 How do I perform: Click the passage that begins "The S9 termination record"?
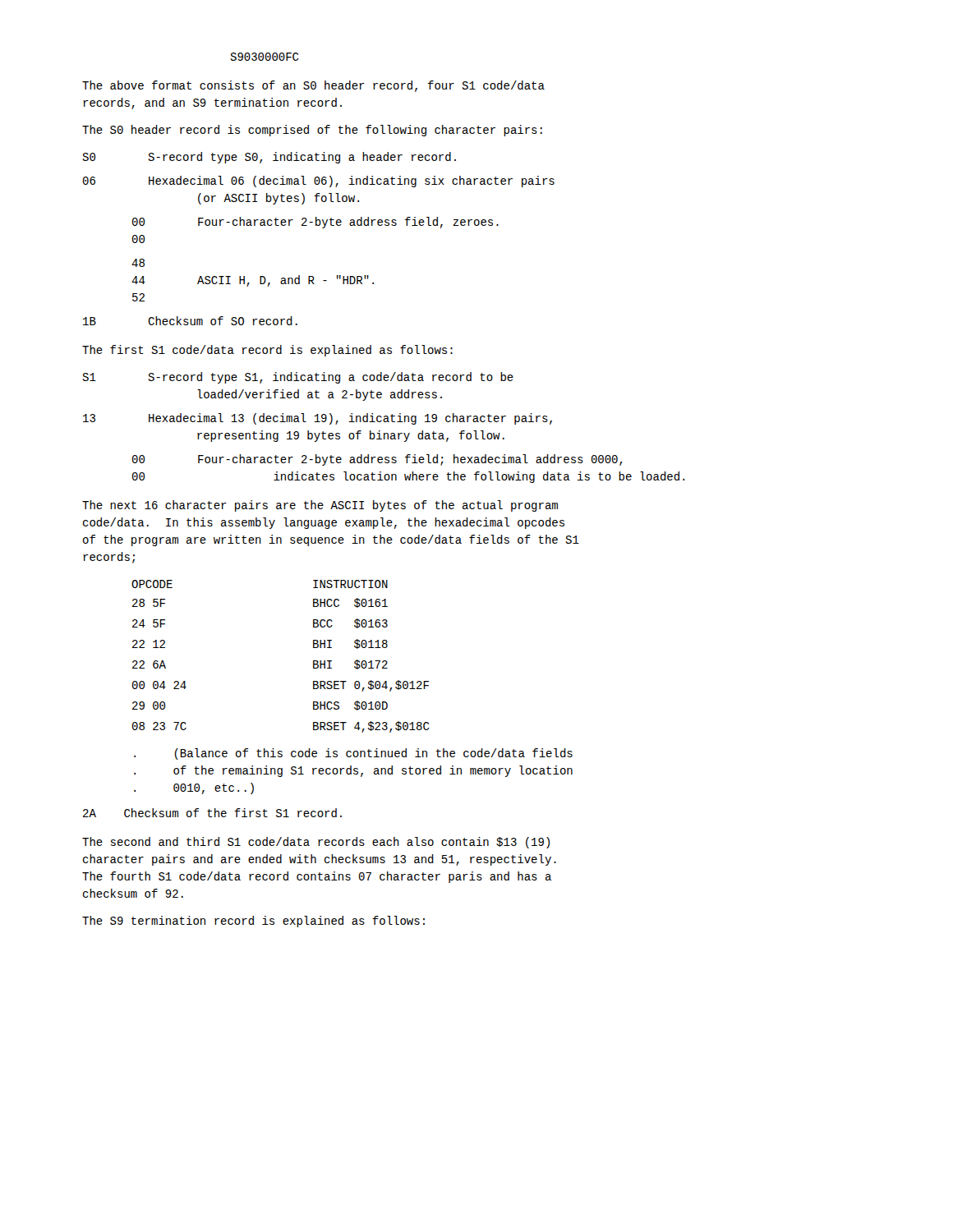pyautogui.click(x=255, y=922)
